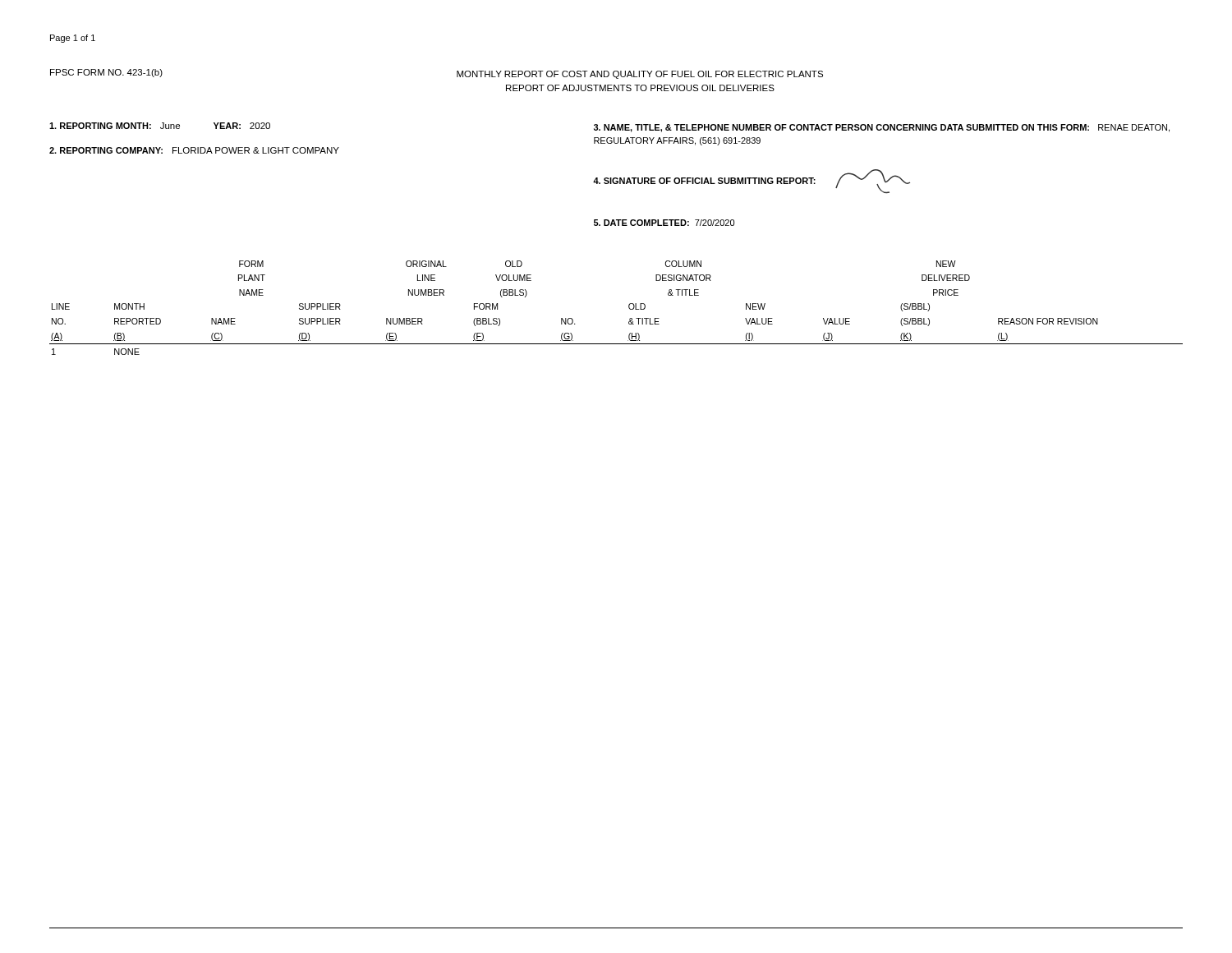Click on the element starting "SIGNATURE OF OFFICIAL SUBMITTING"
This screenshot has height=953, width=1232.
[705, 181]
